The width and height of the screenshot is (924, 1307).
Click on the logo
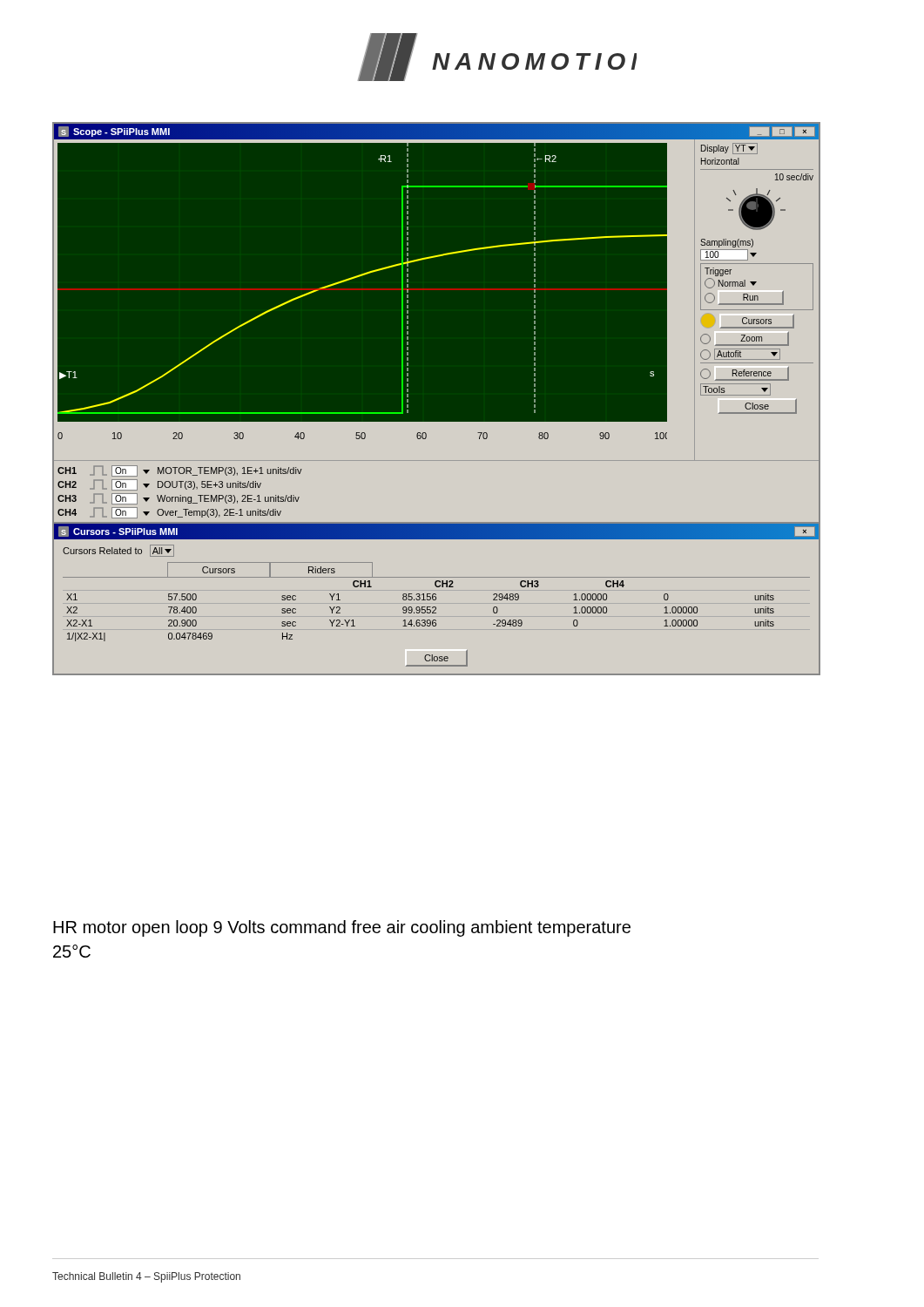point(462,61)
